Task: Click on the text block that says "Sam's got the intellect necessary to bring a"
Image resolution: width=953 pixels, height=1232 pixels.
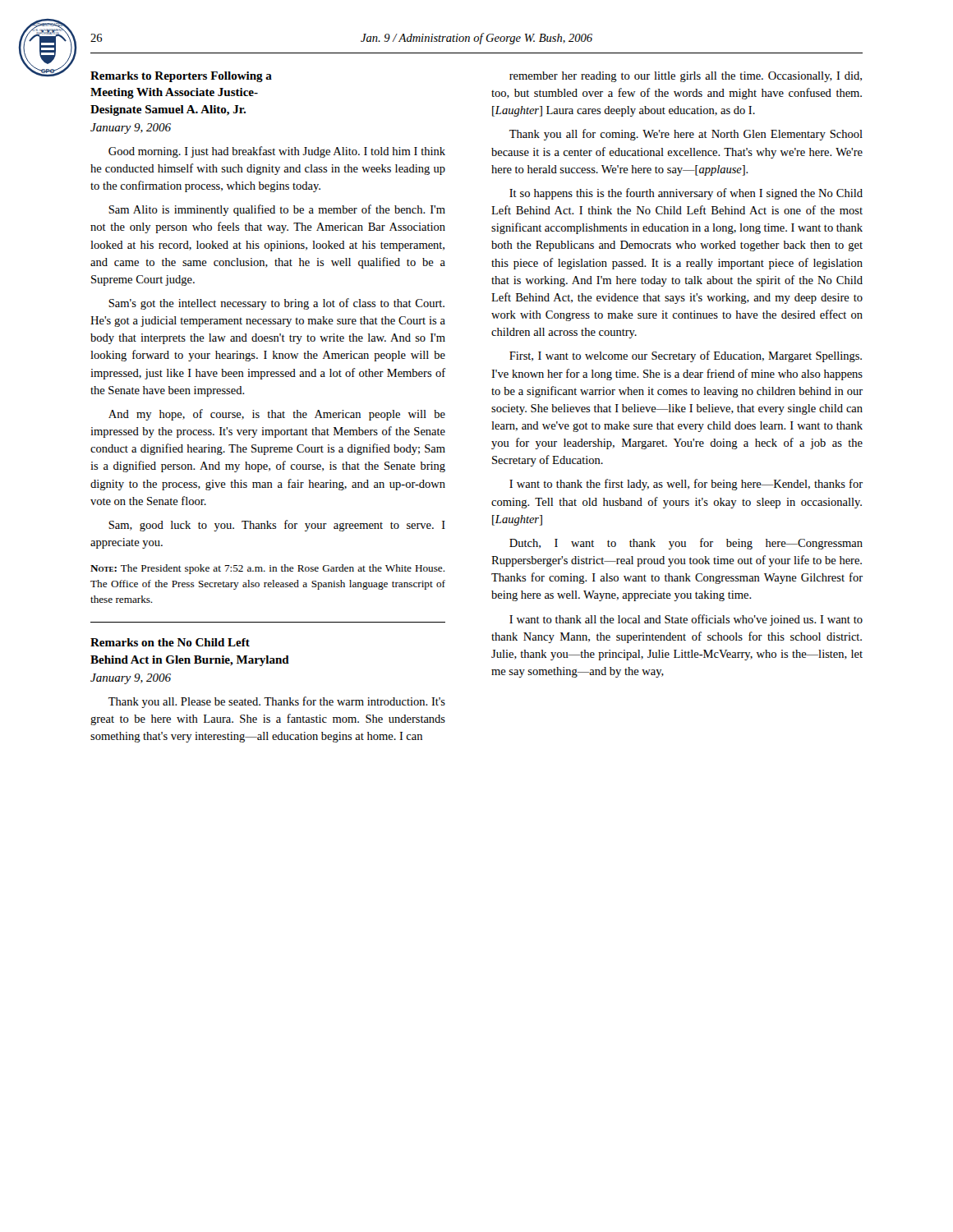Action: [x=268, y=347]
